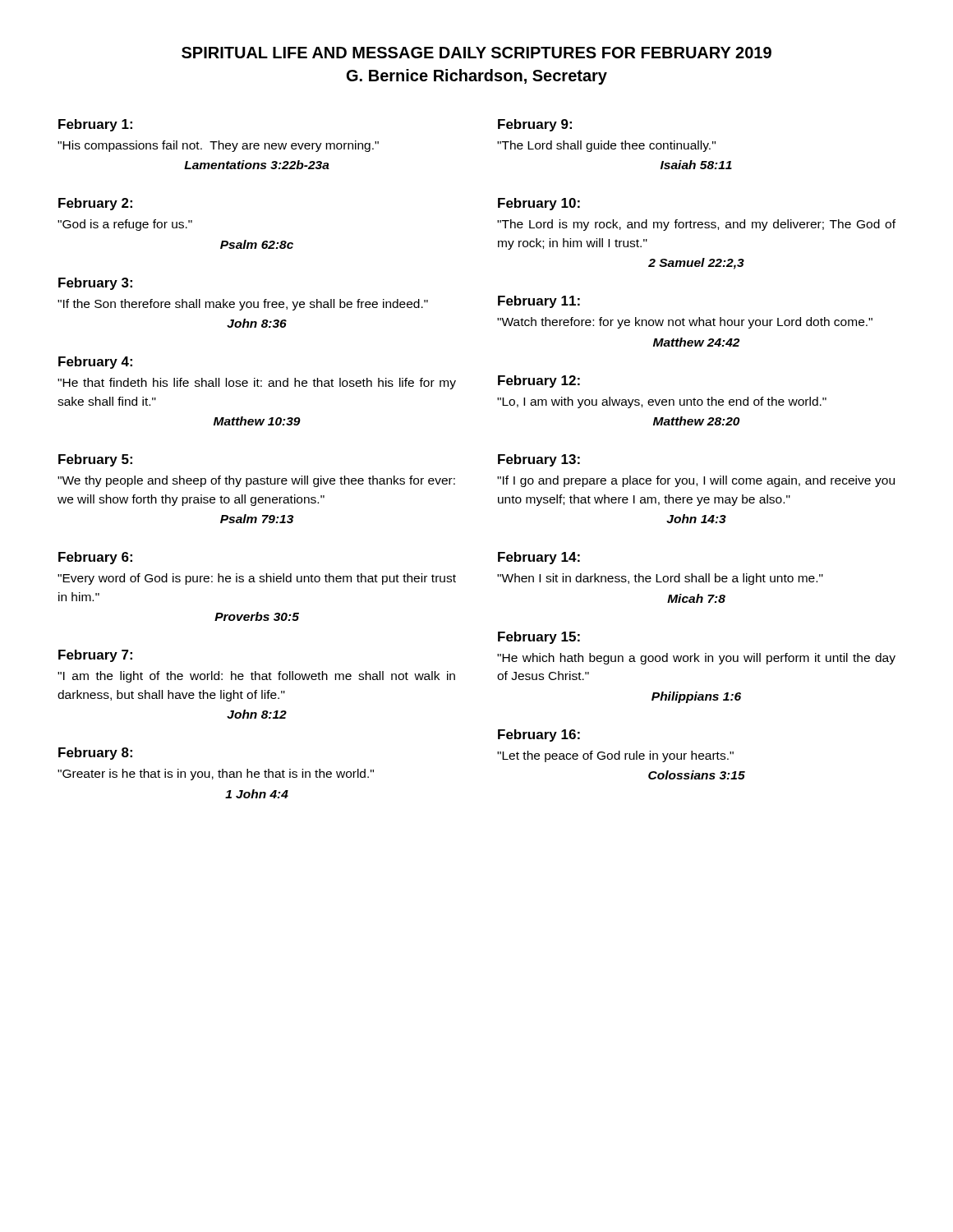The height and width of the screenshot is (1232, 953).
Task: Point to the block beginning "February 4: "He that findeth"
Action: pos(257,392)
